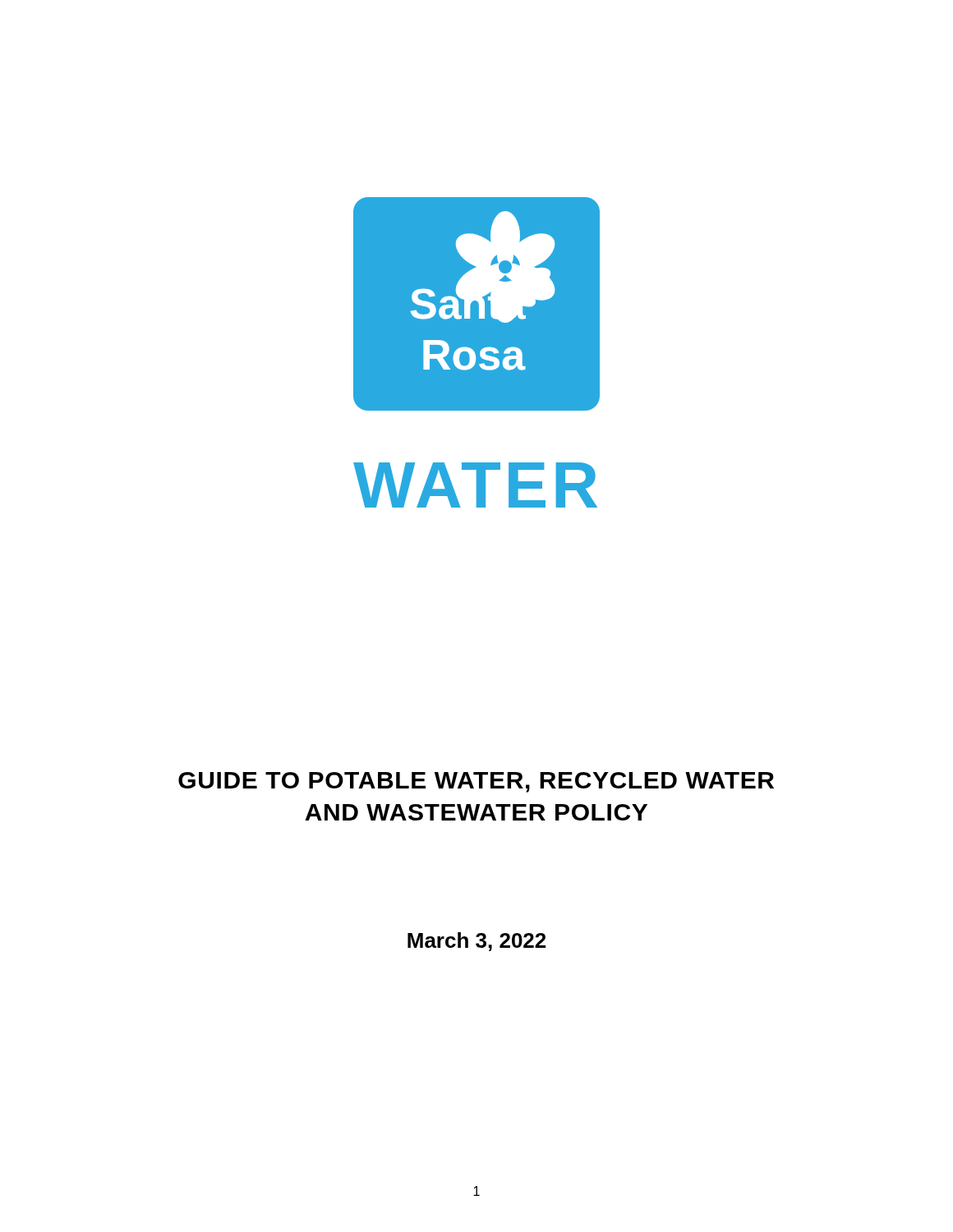Click on the logo
953x1232 pixels.
[x=476, y=355]
